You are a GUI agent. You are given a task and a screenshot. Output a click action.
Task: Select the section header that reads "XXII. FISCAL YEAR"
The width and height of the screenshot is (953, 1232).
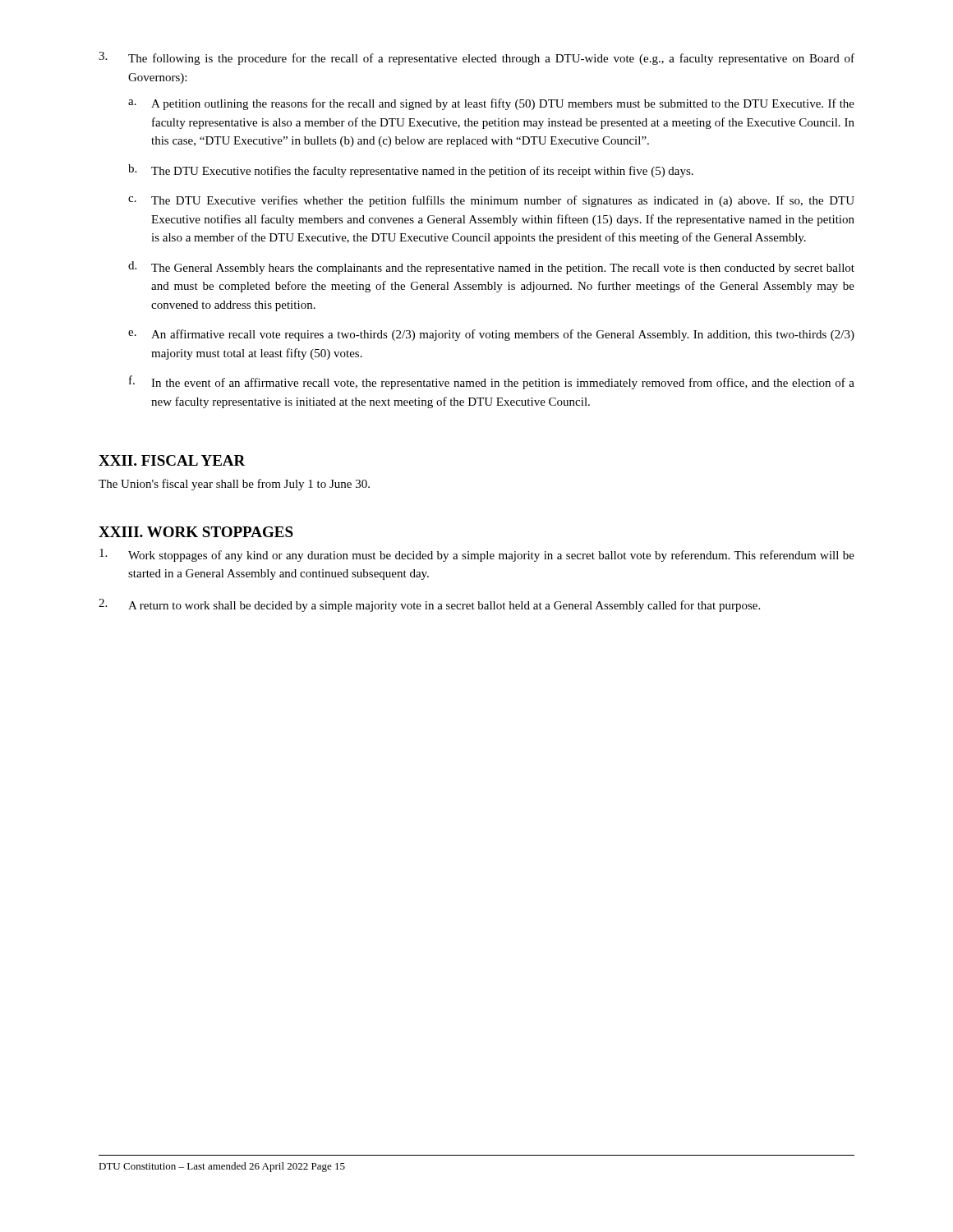click(x=172, y=460)
